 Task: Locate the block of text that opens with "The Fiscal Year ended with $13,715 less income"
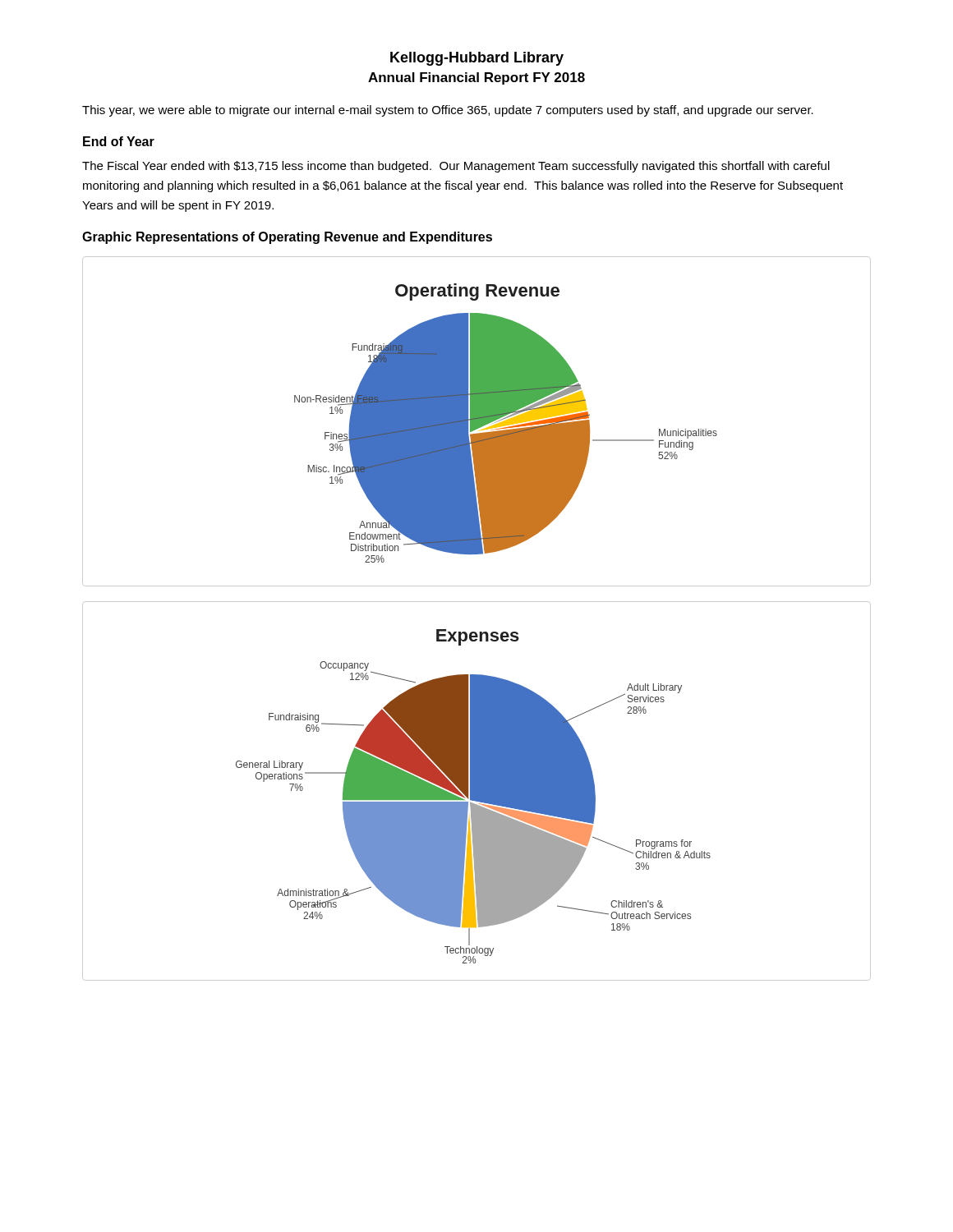pyautogui.click(x=463, y=185)
